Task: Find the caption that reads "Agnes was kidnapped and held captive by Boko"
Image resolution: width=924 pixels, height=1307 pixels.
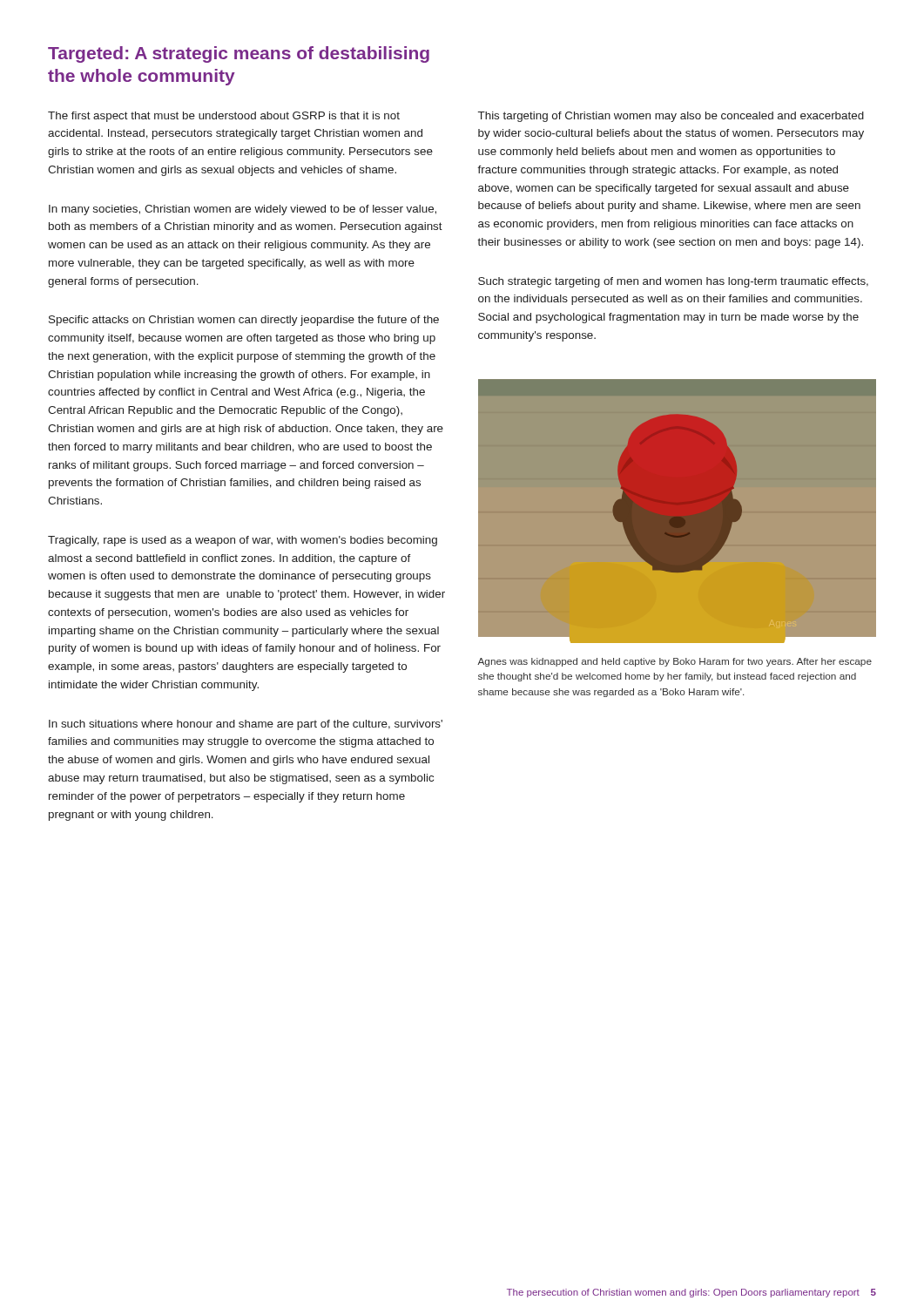Action: (x=675, y=676)
